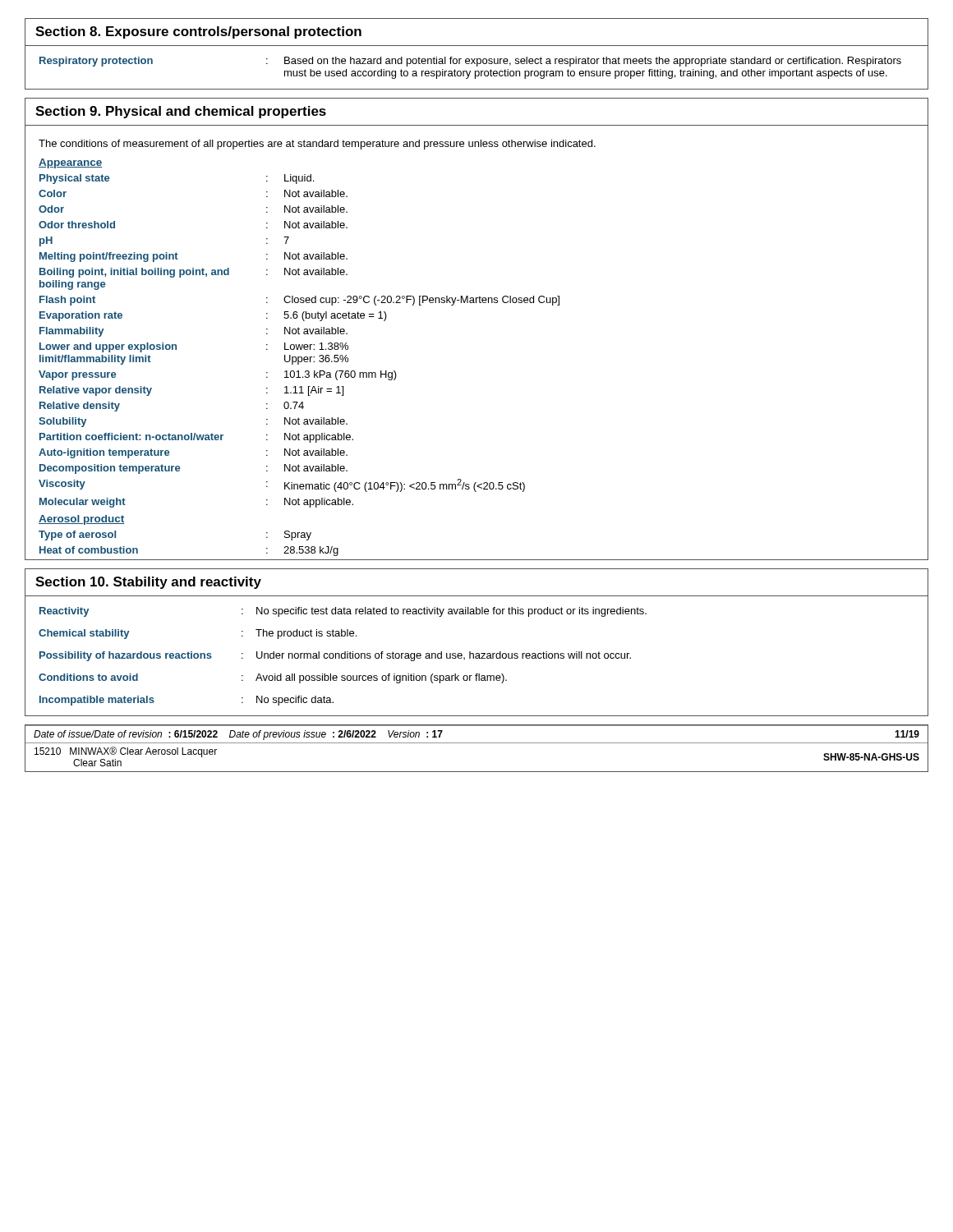This screenshot has width=953, height=1232.
Task: Select the element starting "Solubility : Not available."
Action: (66, 423)
